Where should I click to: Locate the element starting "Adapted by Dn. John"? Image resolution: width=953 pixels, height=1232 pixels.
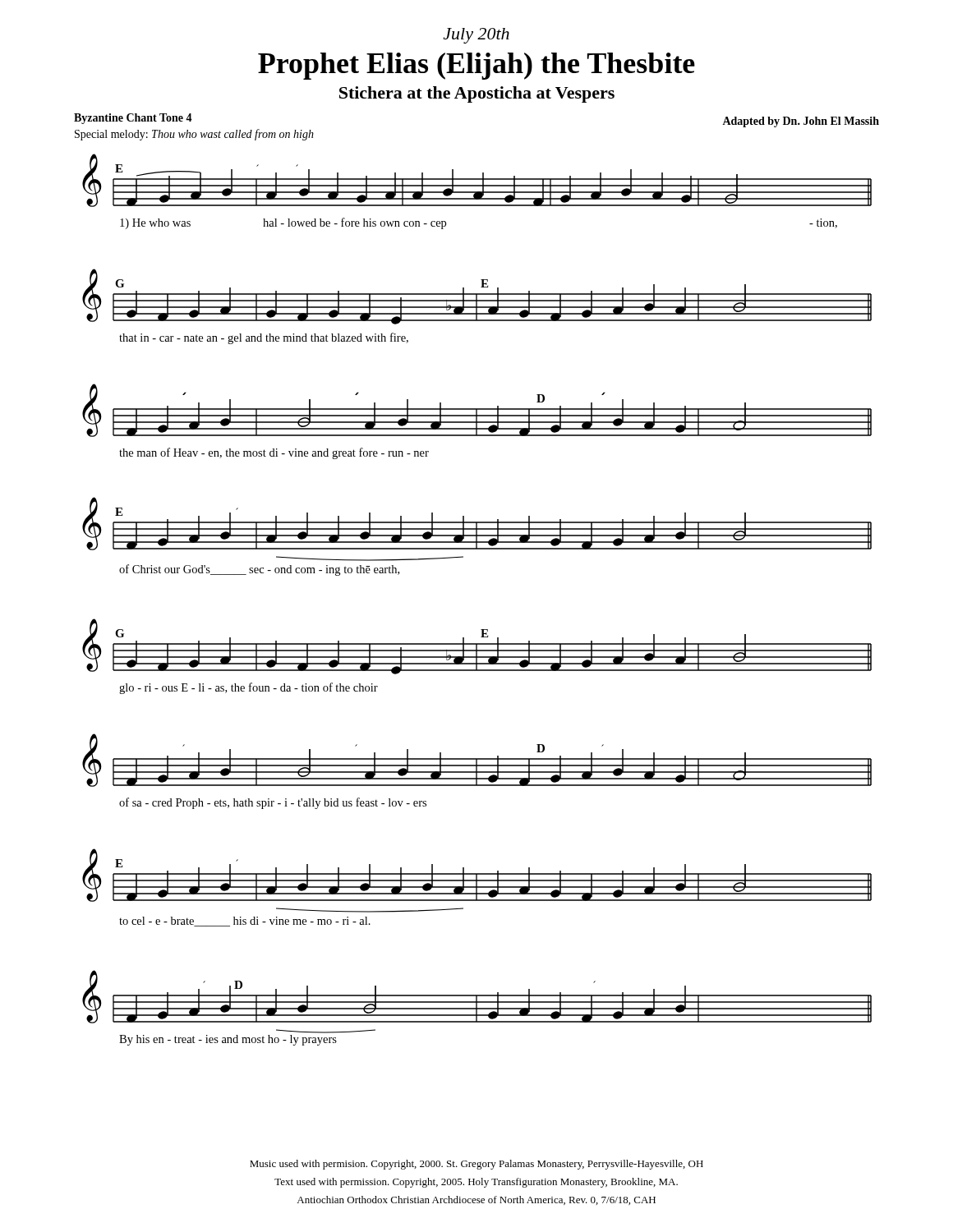click(x=801, y=121)
